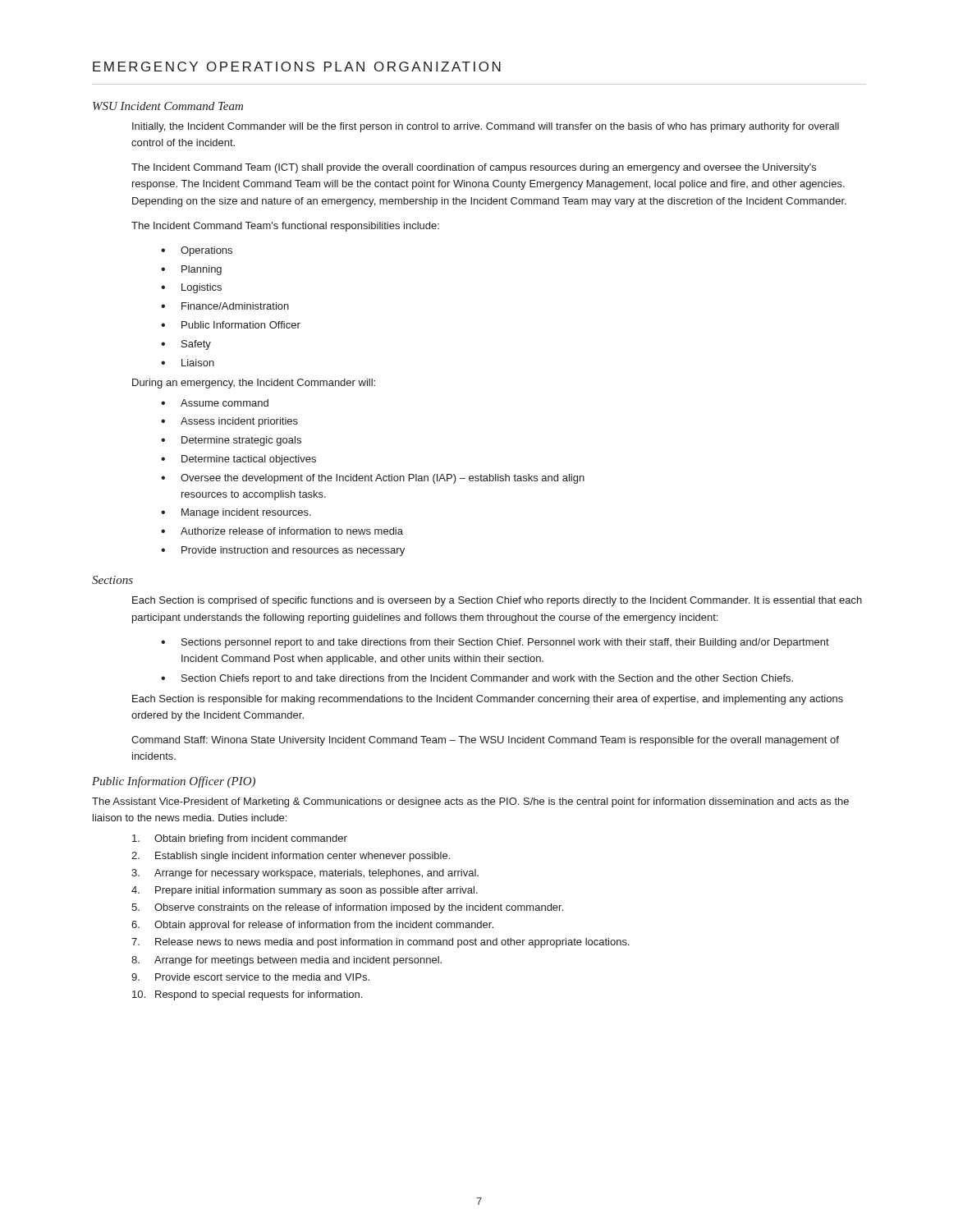Find "•Assess incident priorities" on this page
Viewport: 958px width, 1232px height.
pos(229,422)
